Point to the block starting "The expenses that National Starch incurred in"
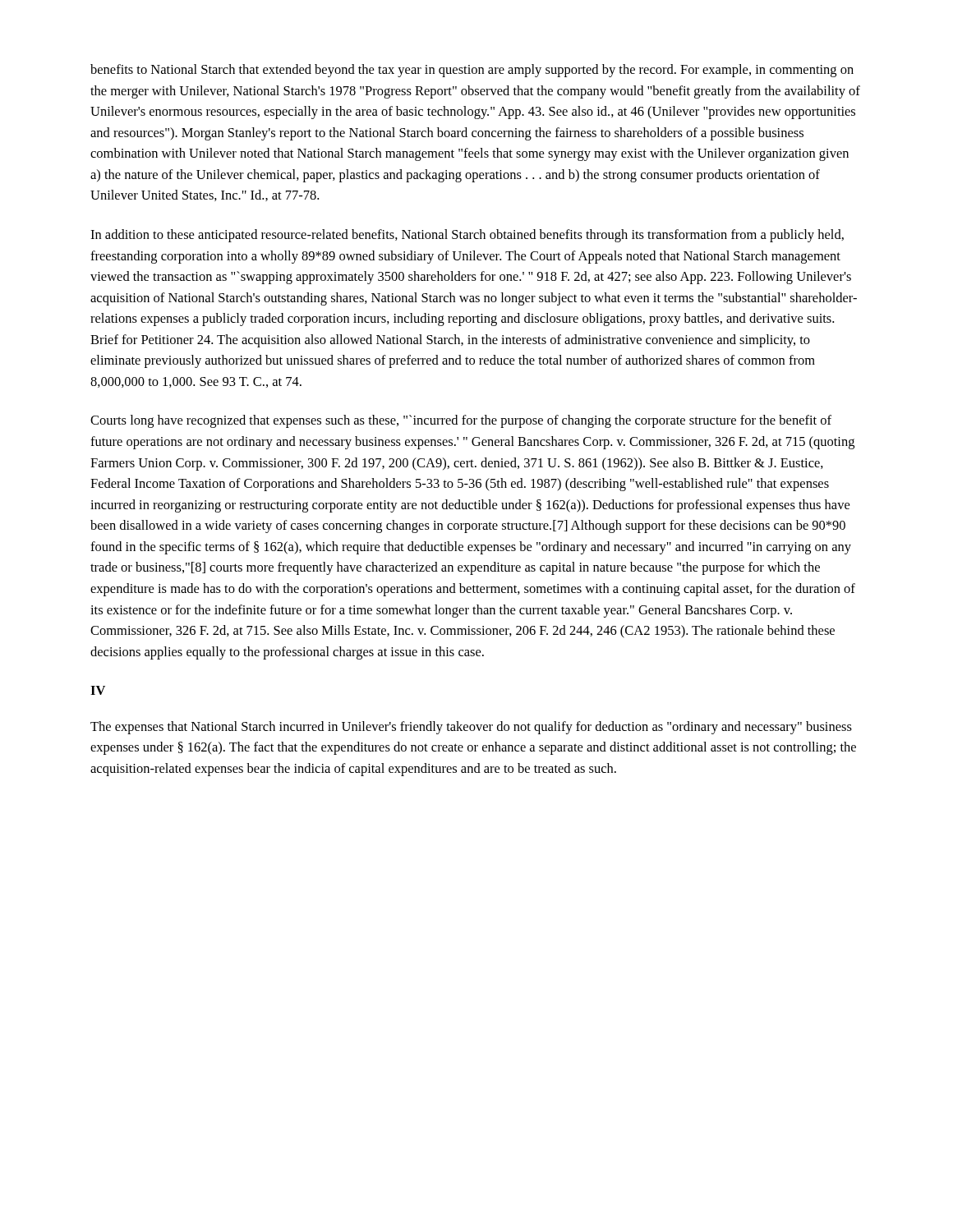Image resolution: width=953 pixels, height=1232 pixels. coord(473,747)
